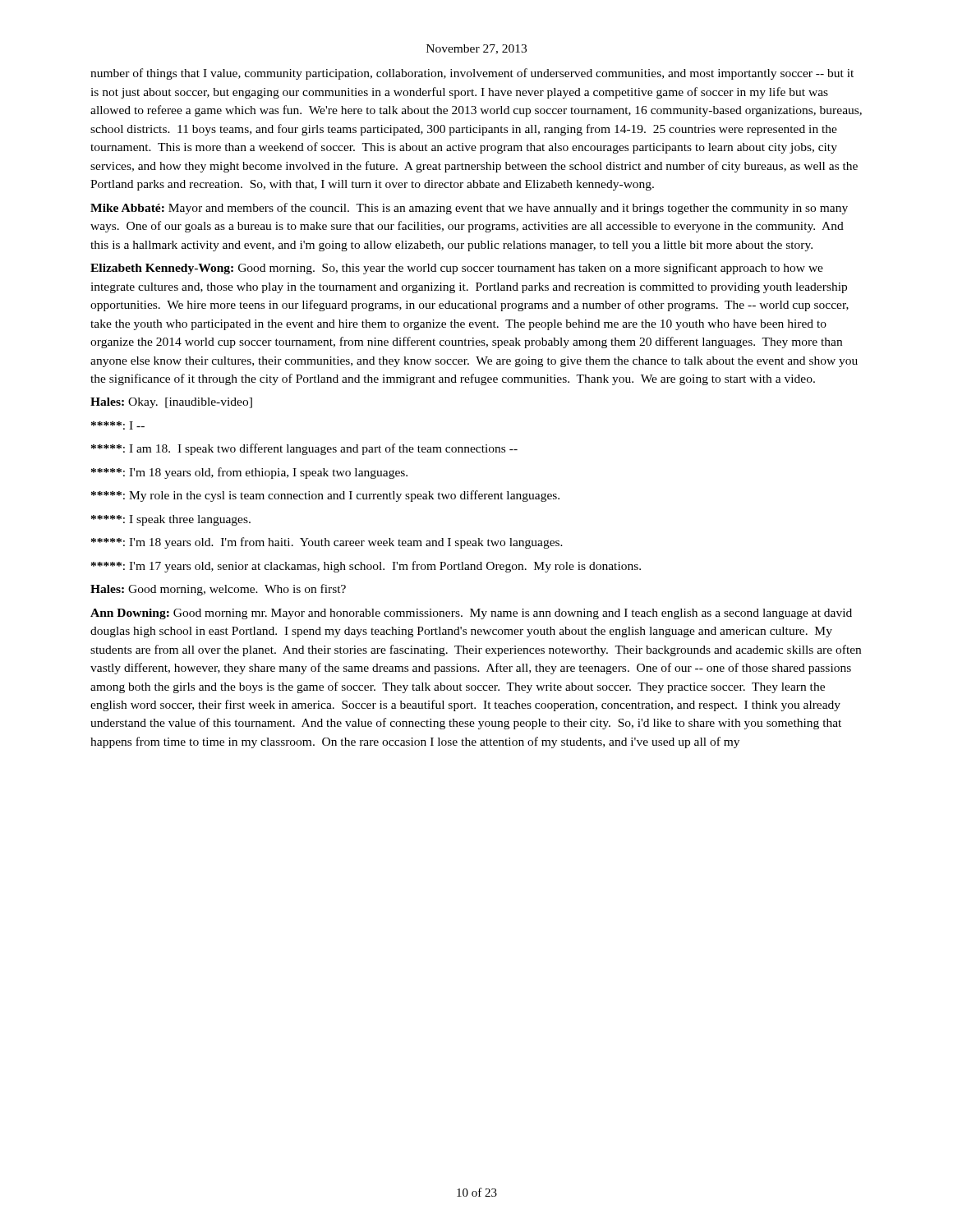Navigate to the region starting "Elizabeth Kennedy-Wong: Good morning."
Image resolution: width=953 pixels, height=1232 pixels.
(x=476, y=323)
